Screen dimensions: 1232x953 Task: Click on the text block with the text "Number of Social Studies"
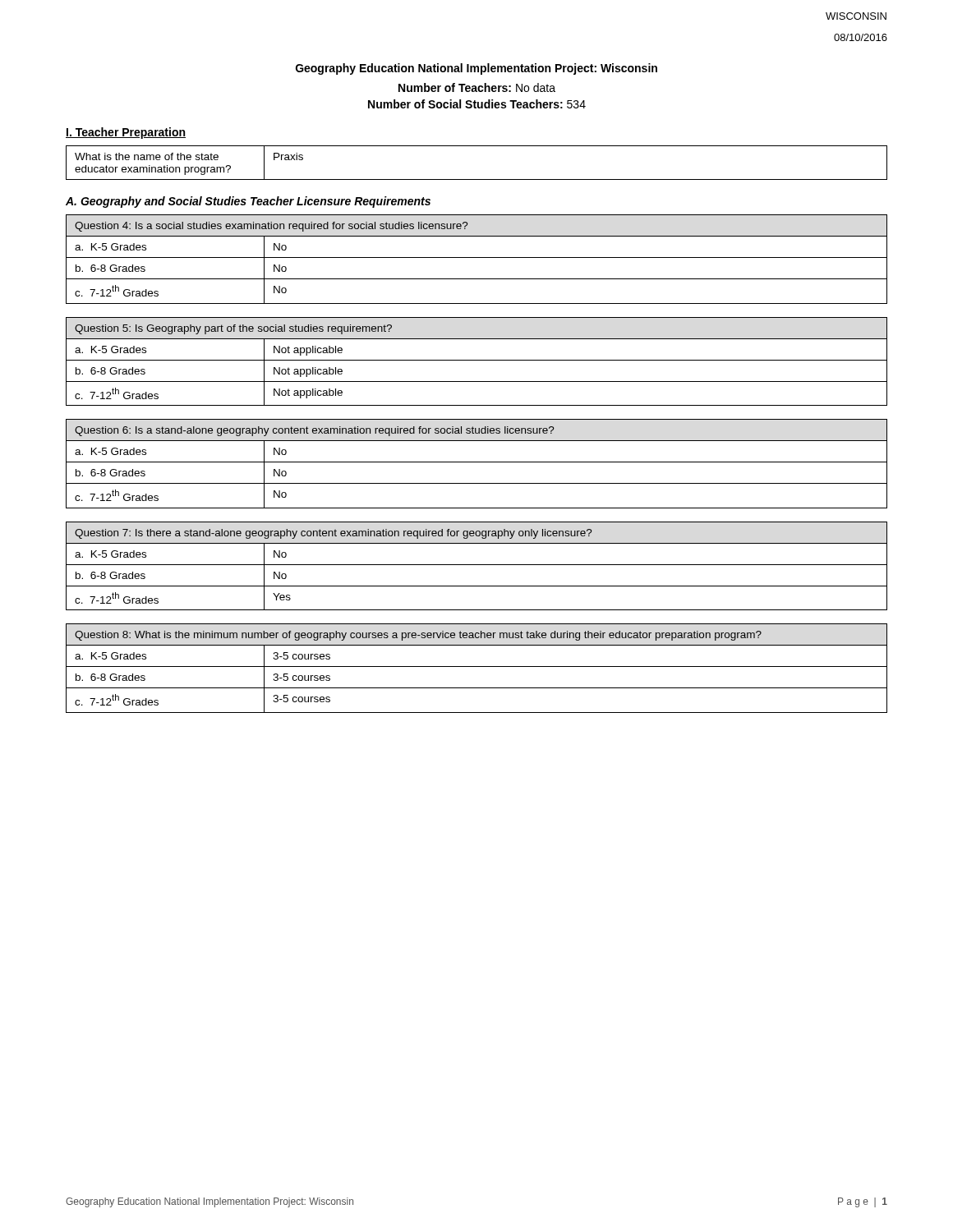pos(476,104)
